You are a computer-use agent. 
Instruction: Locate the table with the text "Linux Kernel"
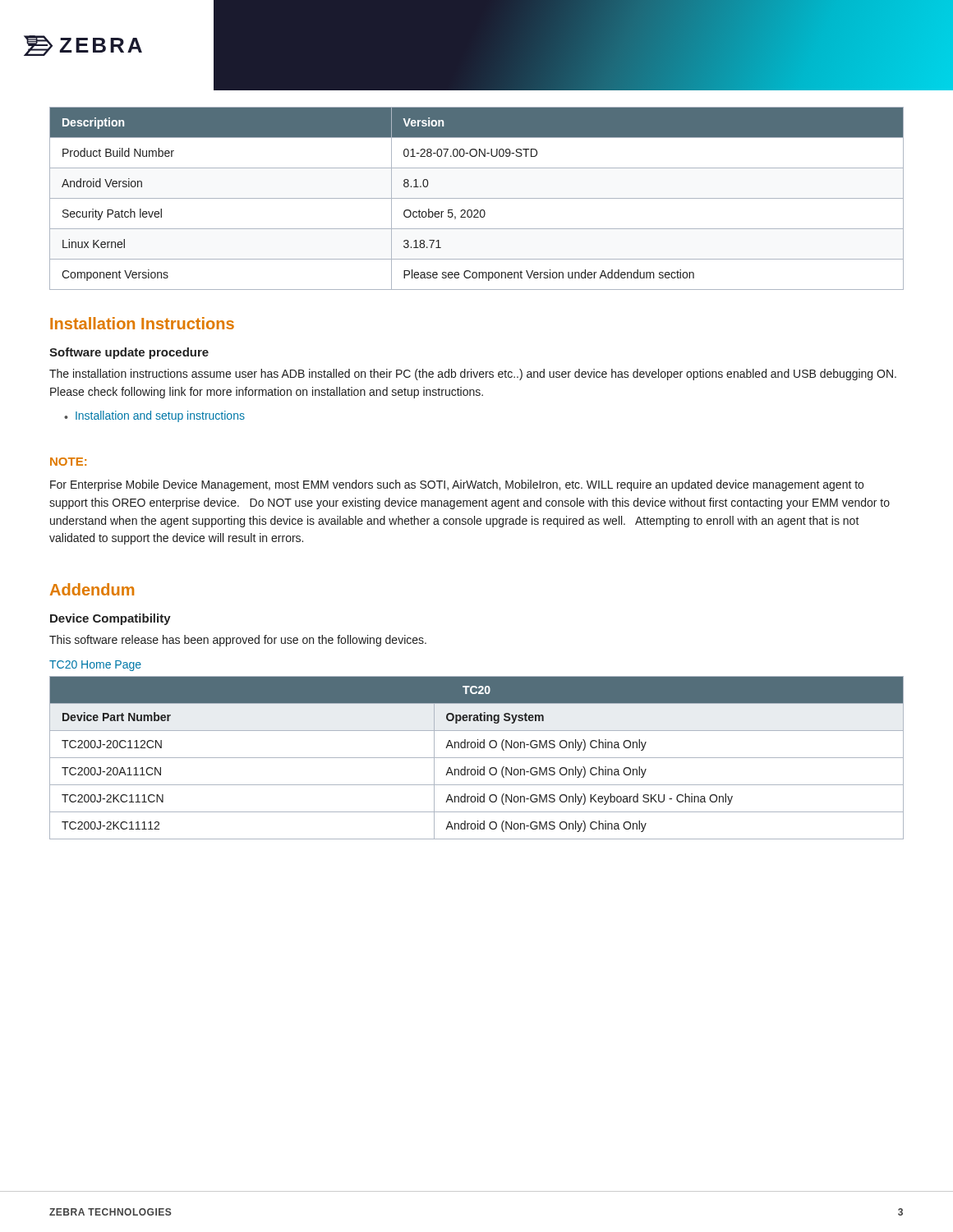(476, 198)
